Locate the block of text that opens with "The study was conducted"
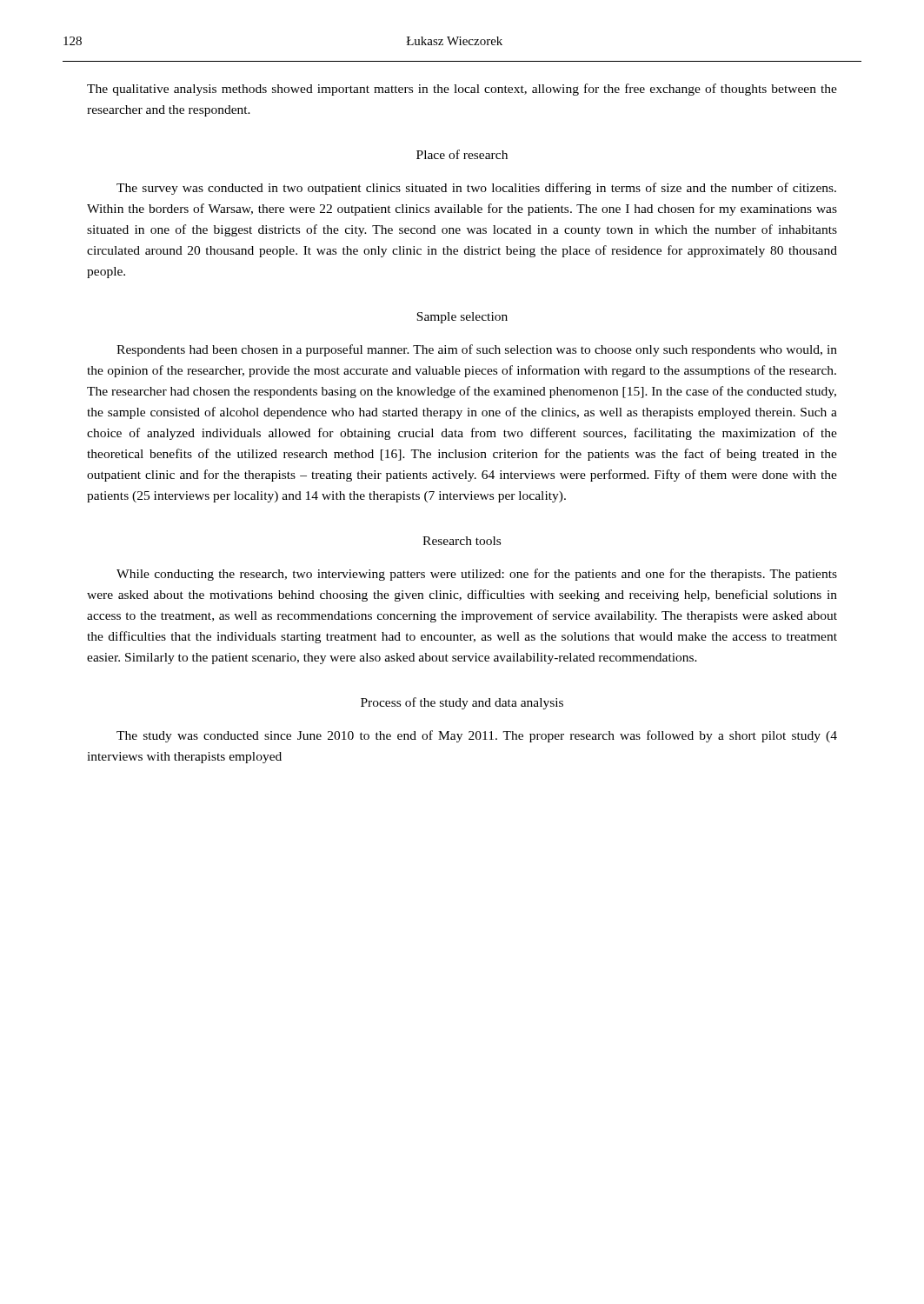924x1304 pixels. click(462, 746)
